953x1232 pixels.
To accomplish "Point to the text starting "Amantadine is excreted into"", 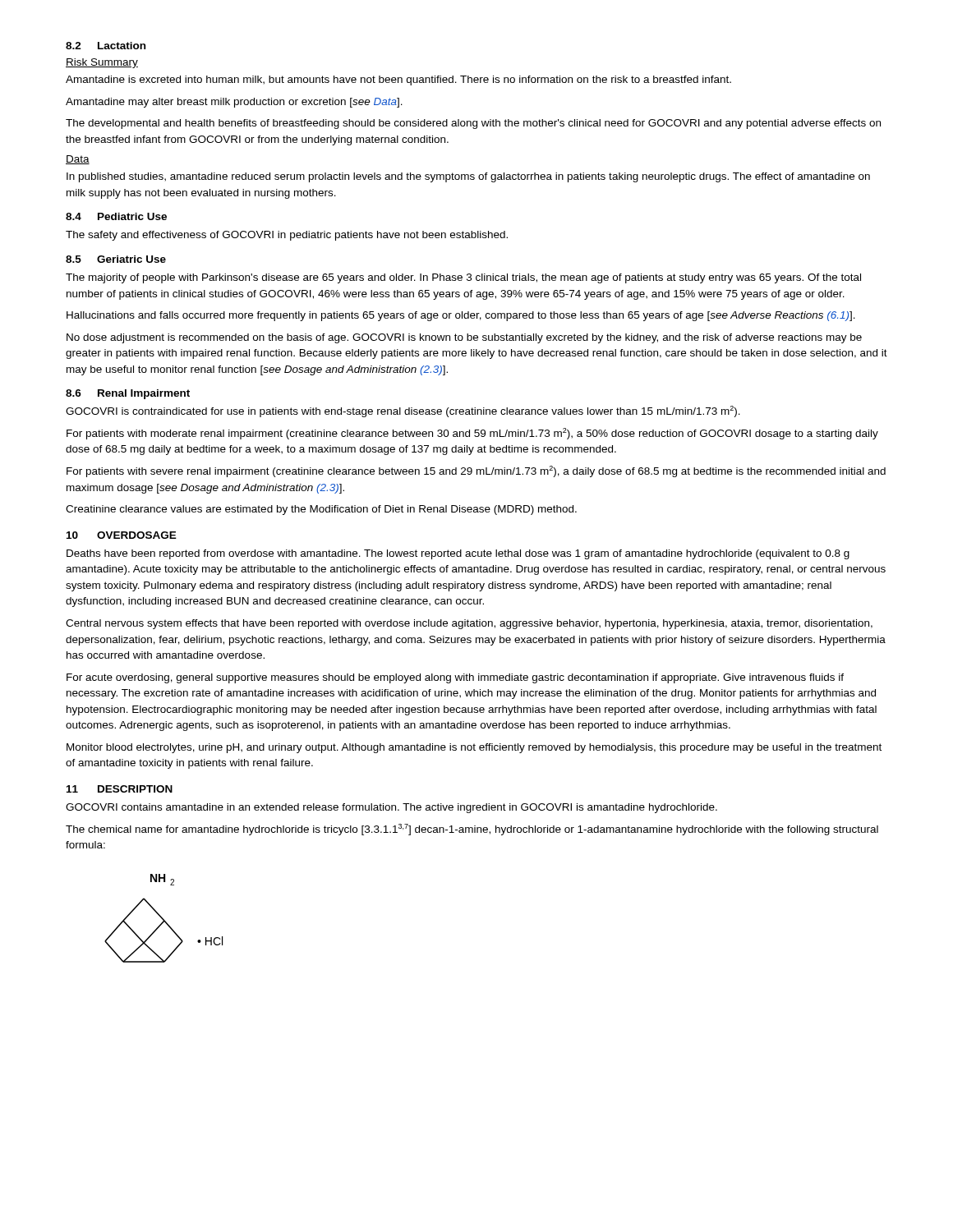I will click(399, 79).
